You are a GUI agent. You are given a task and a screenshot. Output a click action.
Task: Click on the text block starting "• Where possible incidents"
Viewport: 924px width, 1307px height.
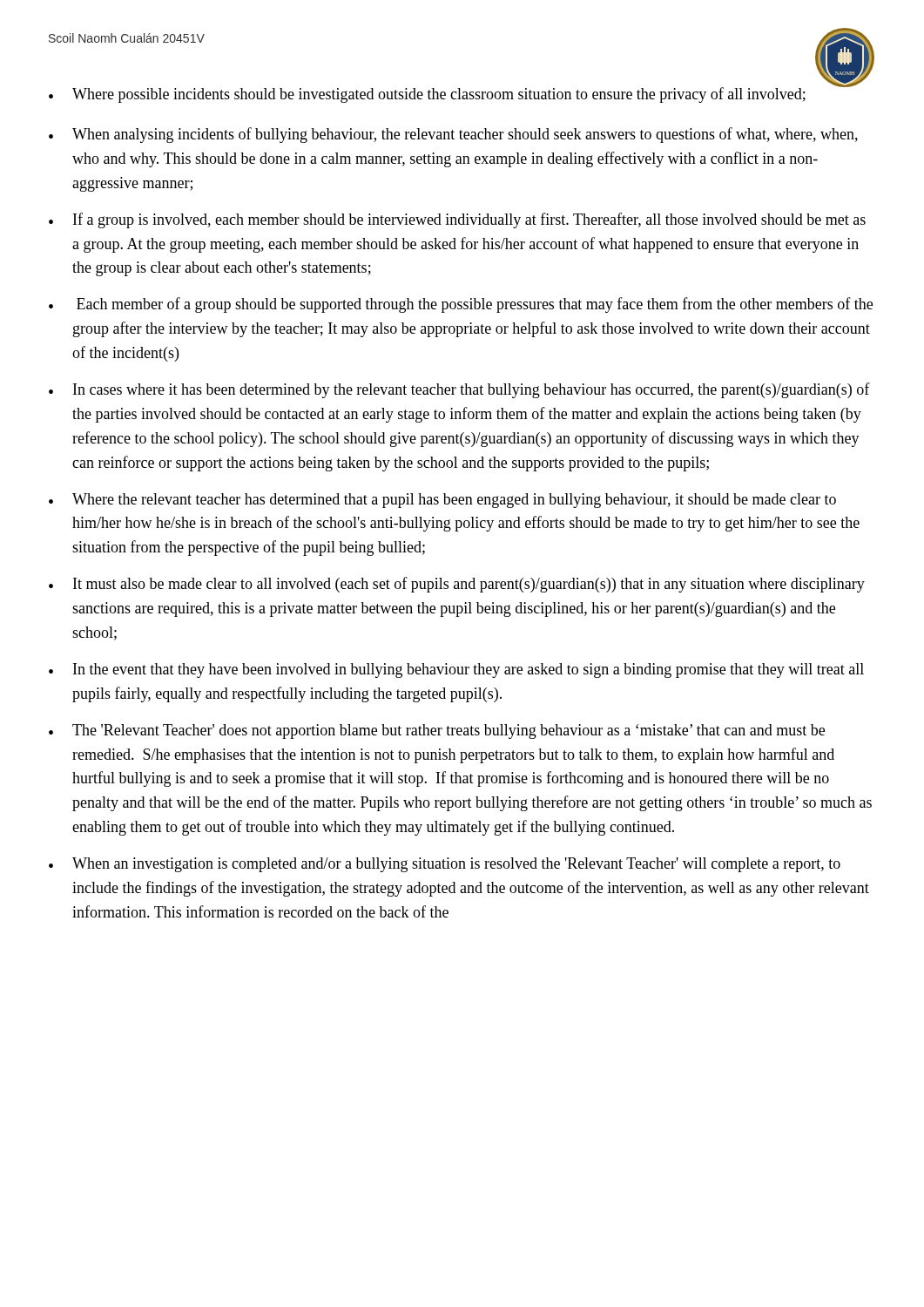coord(462,97)
